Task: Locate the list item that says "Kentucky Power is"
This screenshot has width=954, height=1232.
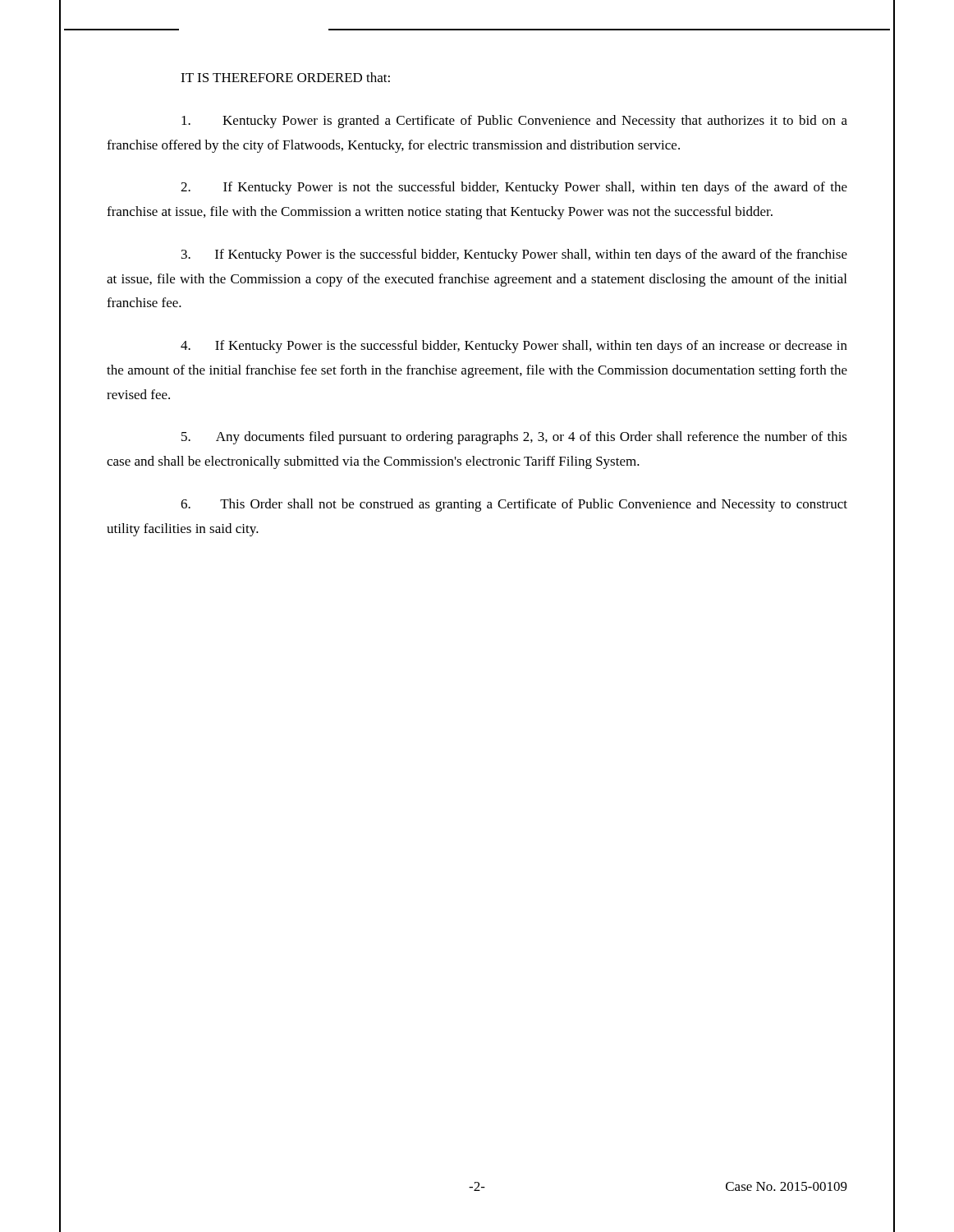Action: coord(477,130)
